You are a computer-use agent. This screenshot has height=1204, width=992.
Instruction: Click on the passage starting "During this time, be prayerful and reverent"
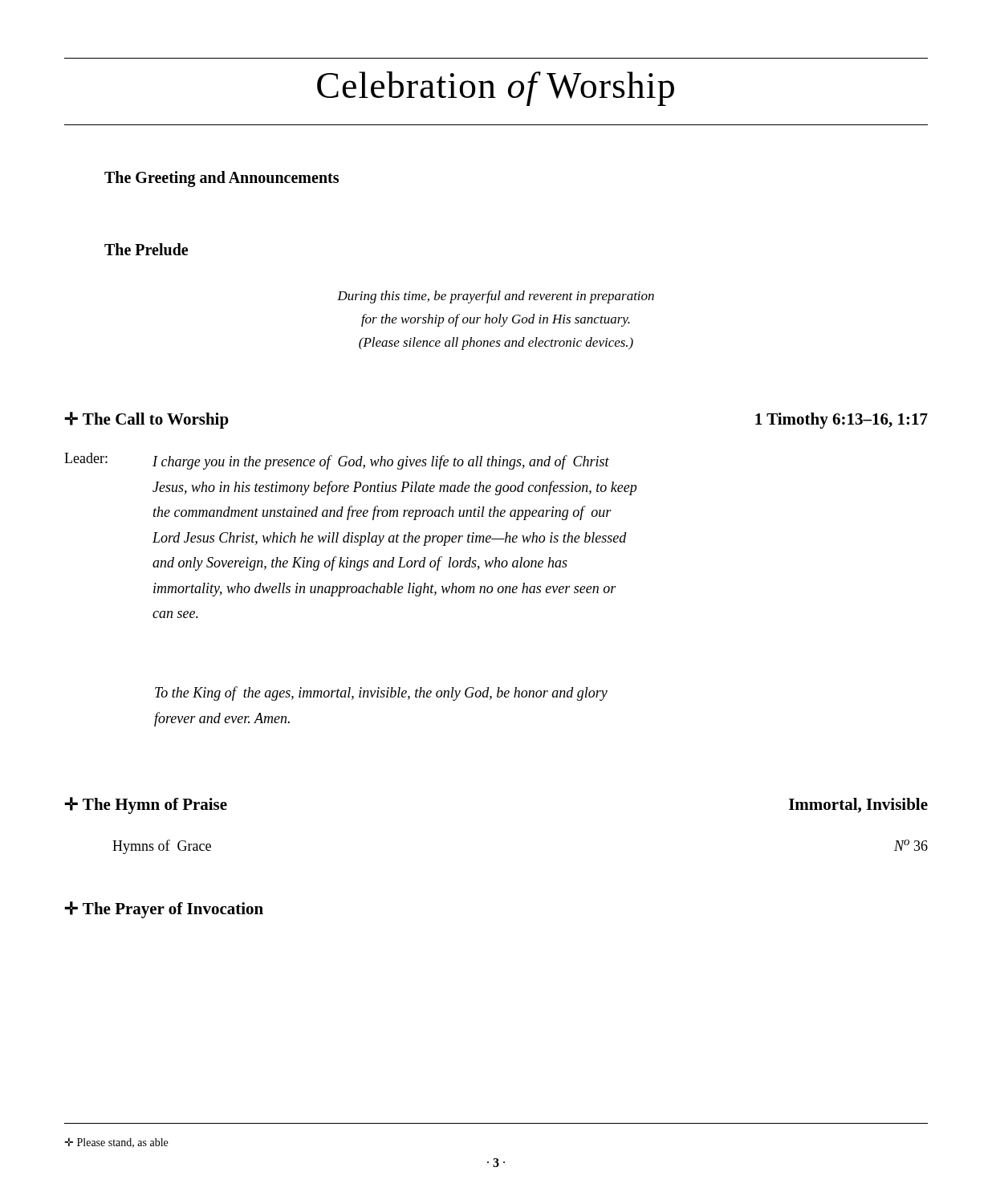click(x=496, y=319)
